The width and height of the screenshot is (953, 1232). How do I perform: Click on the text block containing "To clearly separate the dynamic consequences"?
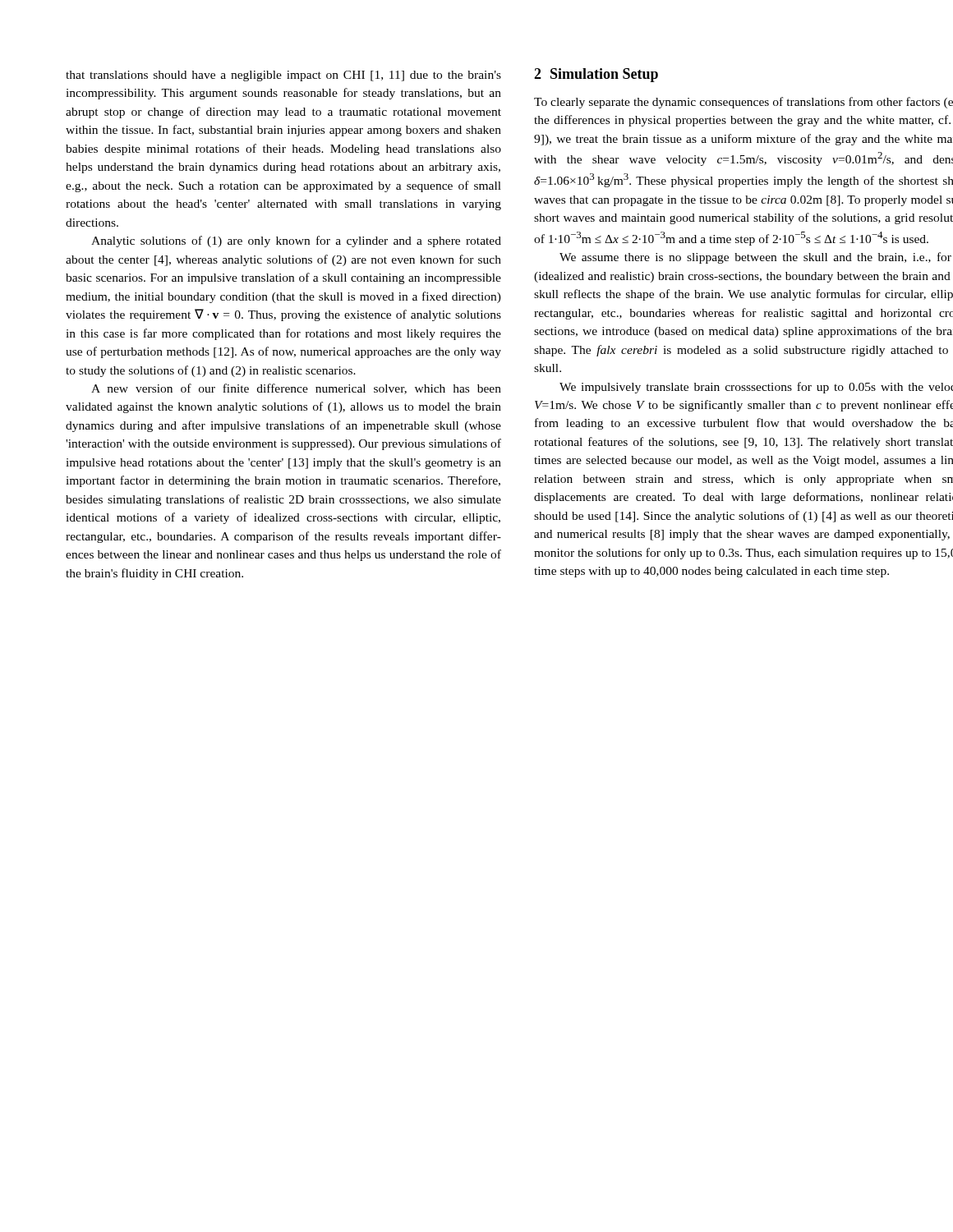point(743,337)
